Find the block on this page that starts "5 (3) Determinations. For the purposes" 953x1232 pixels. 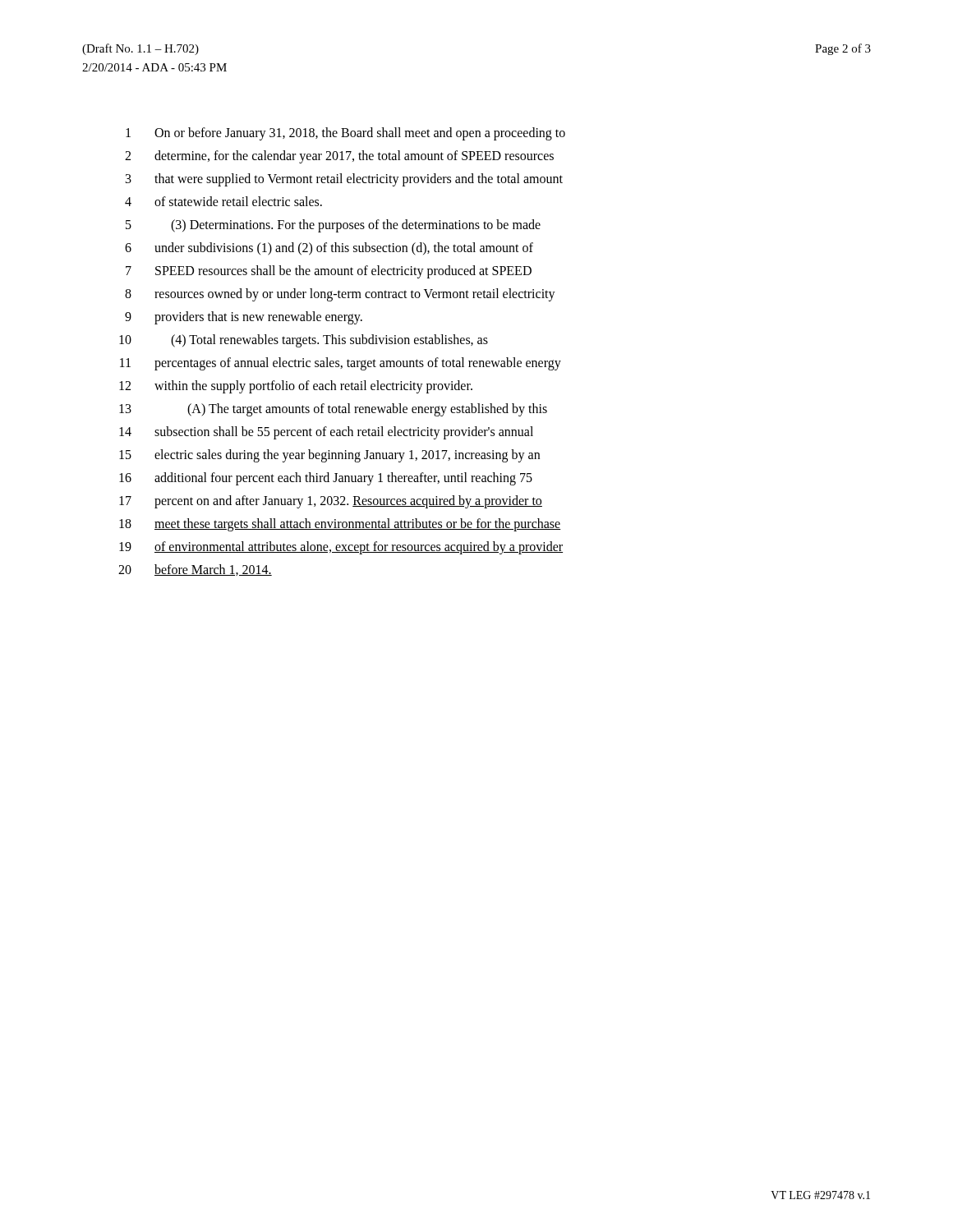[x=476, y=225]
